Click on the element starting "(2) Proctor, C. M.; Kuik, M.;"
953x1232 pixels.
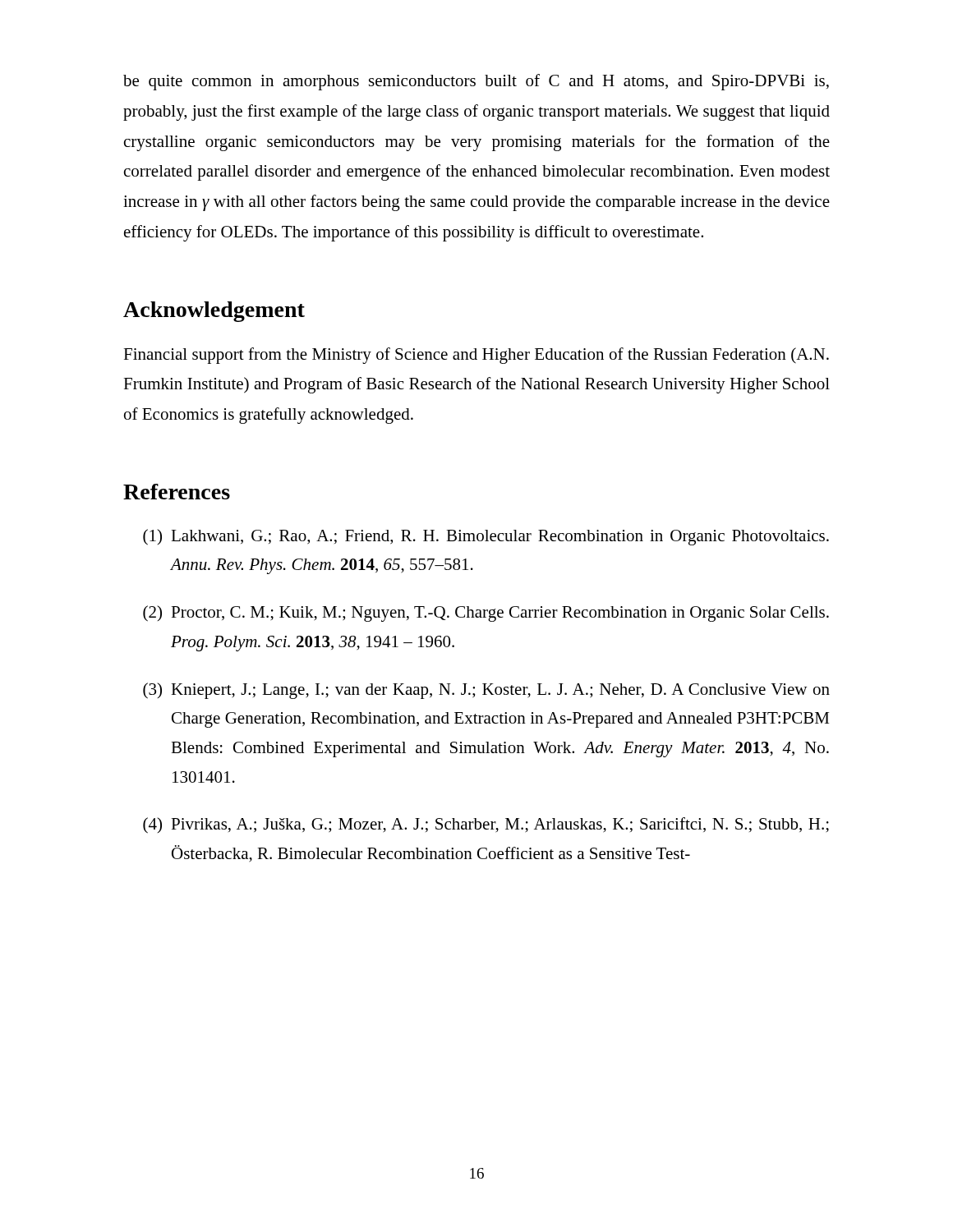click(476, 627)
